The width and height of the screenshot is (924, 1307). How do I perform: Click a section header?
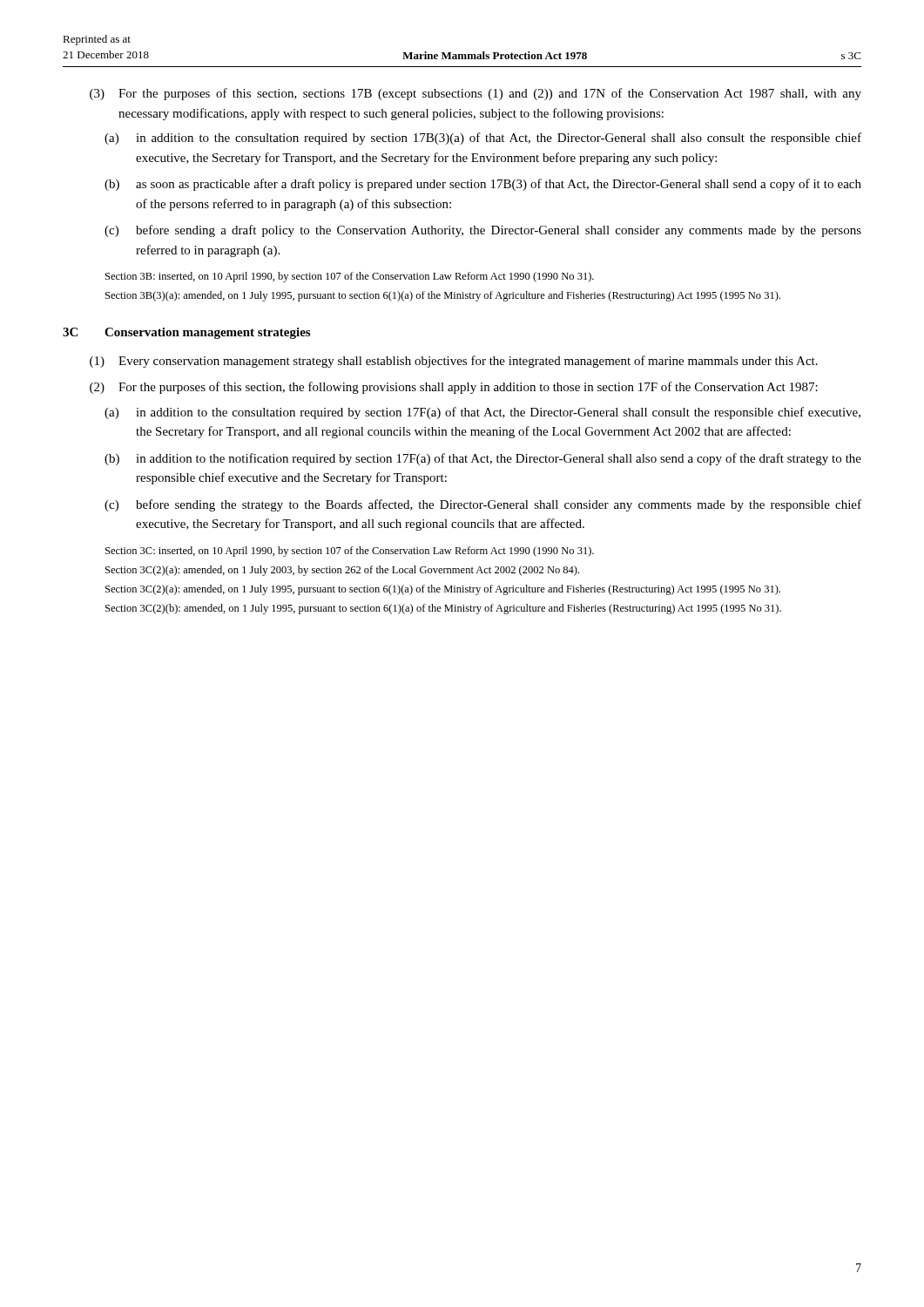tap(187, 332)
